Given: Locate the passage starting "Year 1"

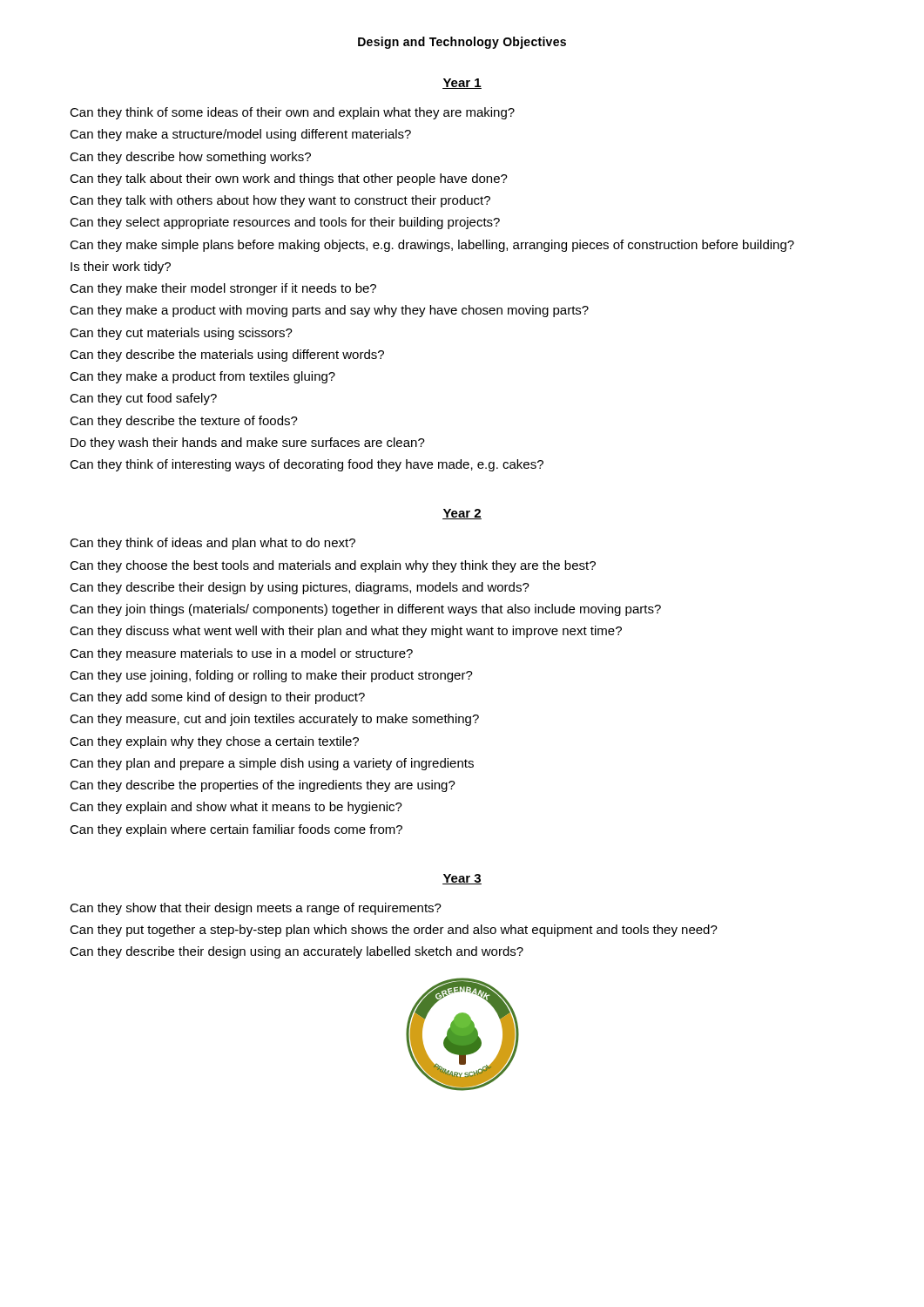Looking at the screenshot, I should point(462,82).
